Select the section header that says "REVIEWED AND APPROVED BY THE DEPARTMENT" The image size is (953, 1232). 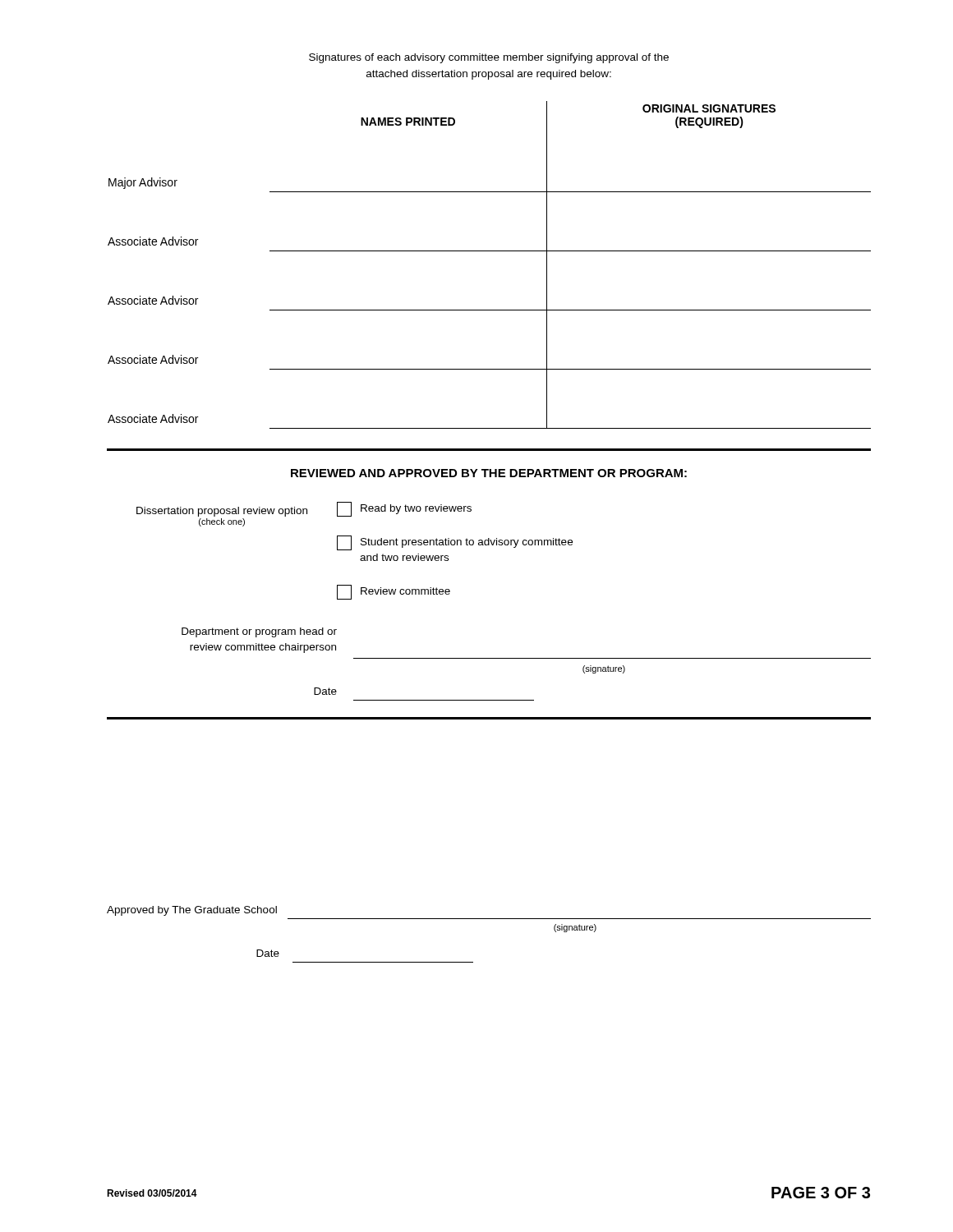(x=489, y=473)
